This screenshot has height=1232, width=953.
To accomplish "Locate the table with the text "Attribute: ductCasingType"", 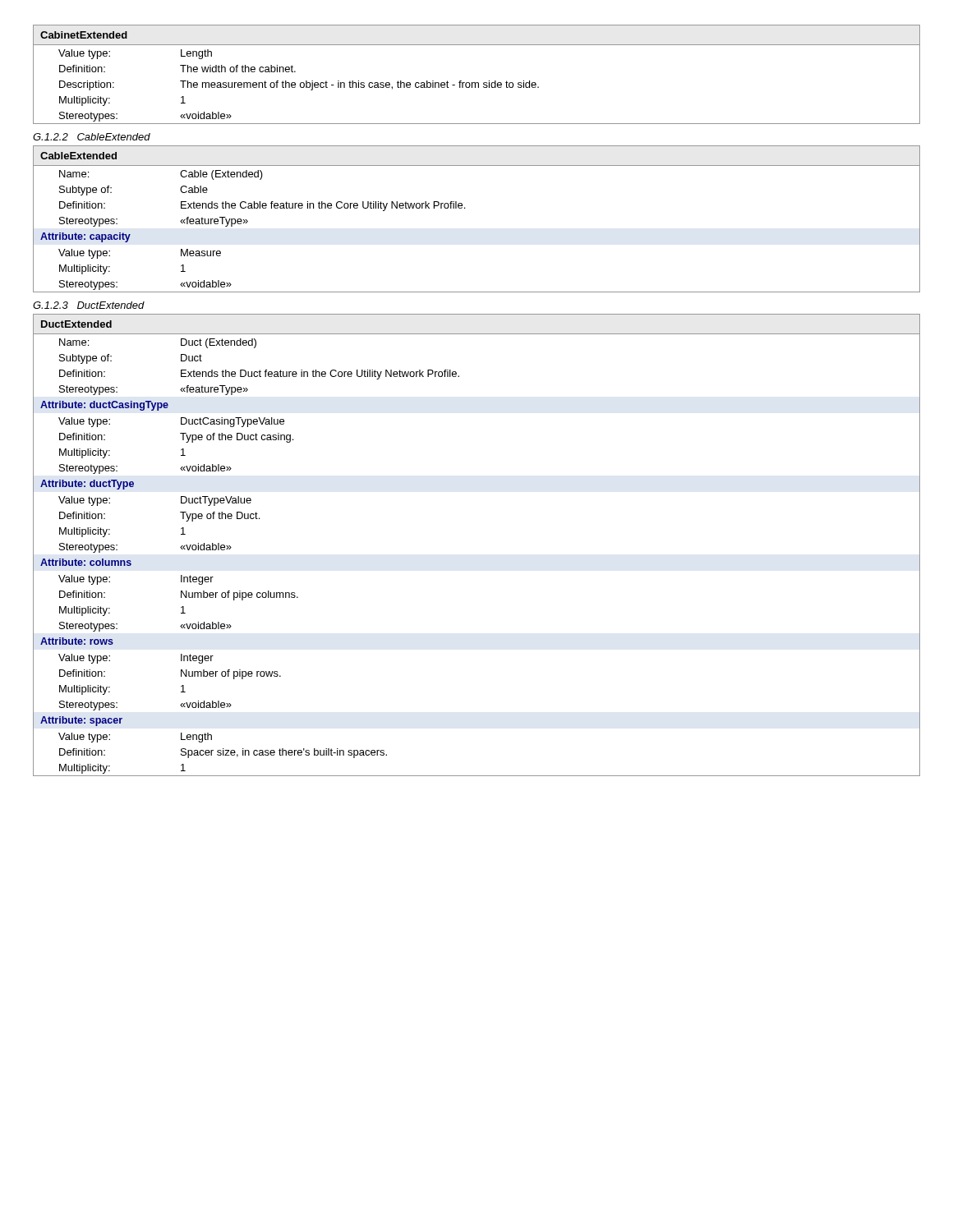I will [476, 545].
